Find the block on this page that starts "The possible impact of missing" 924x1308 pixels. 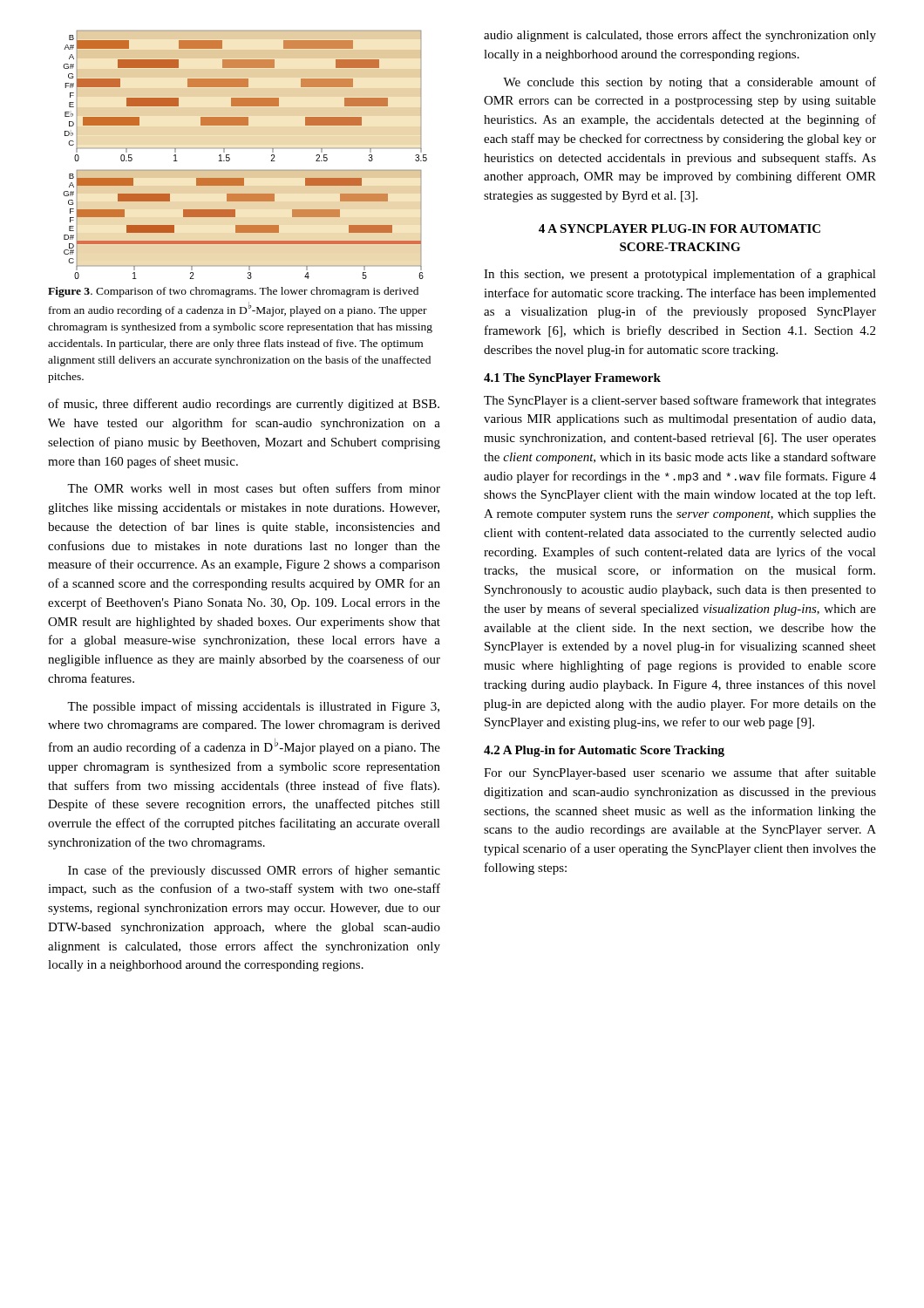coord(244,774)
